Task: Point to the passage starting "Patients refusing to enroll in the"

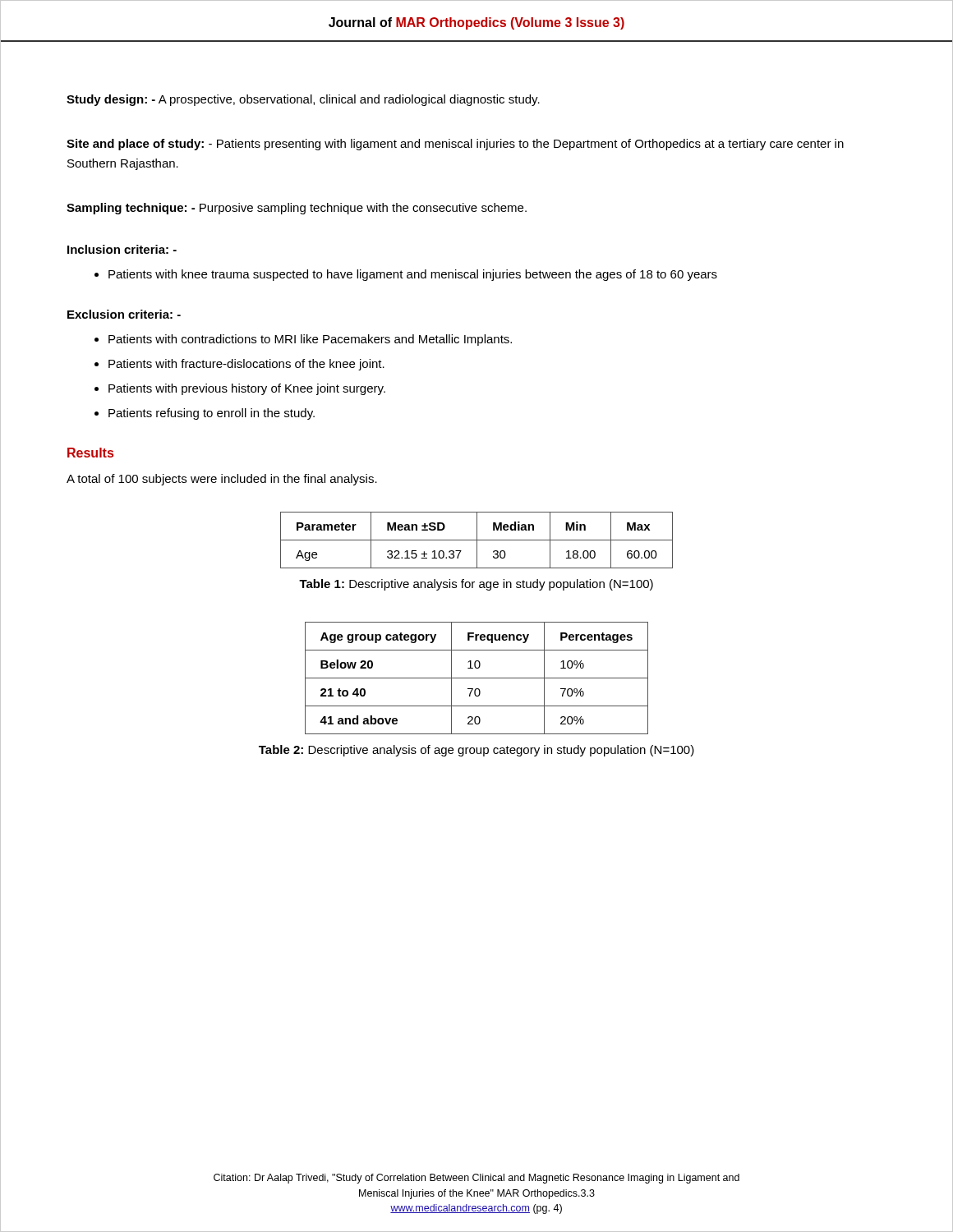Action: (212, 413)
